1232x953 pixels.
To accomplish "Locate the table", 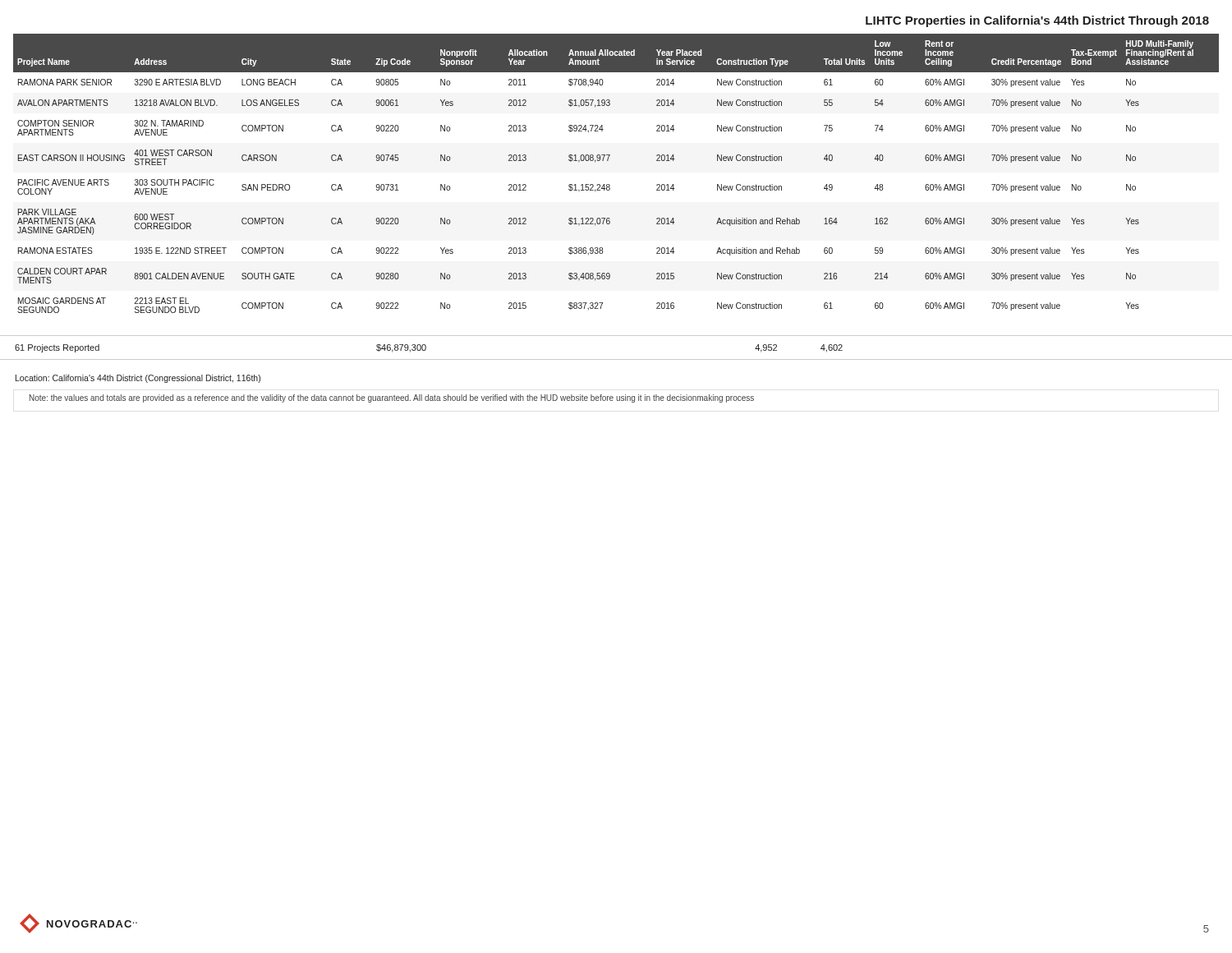I will [x=616, y=177].
